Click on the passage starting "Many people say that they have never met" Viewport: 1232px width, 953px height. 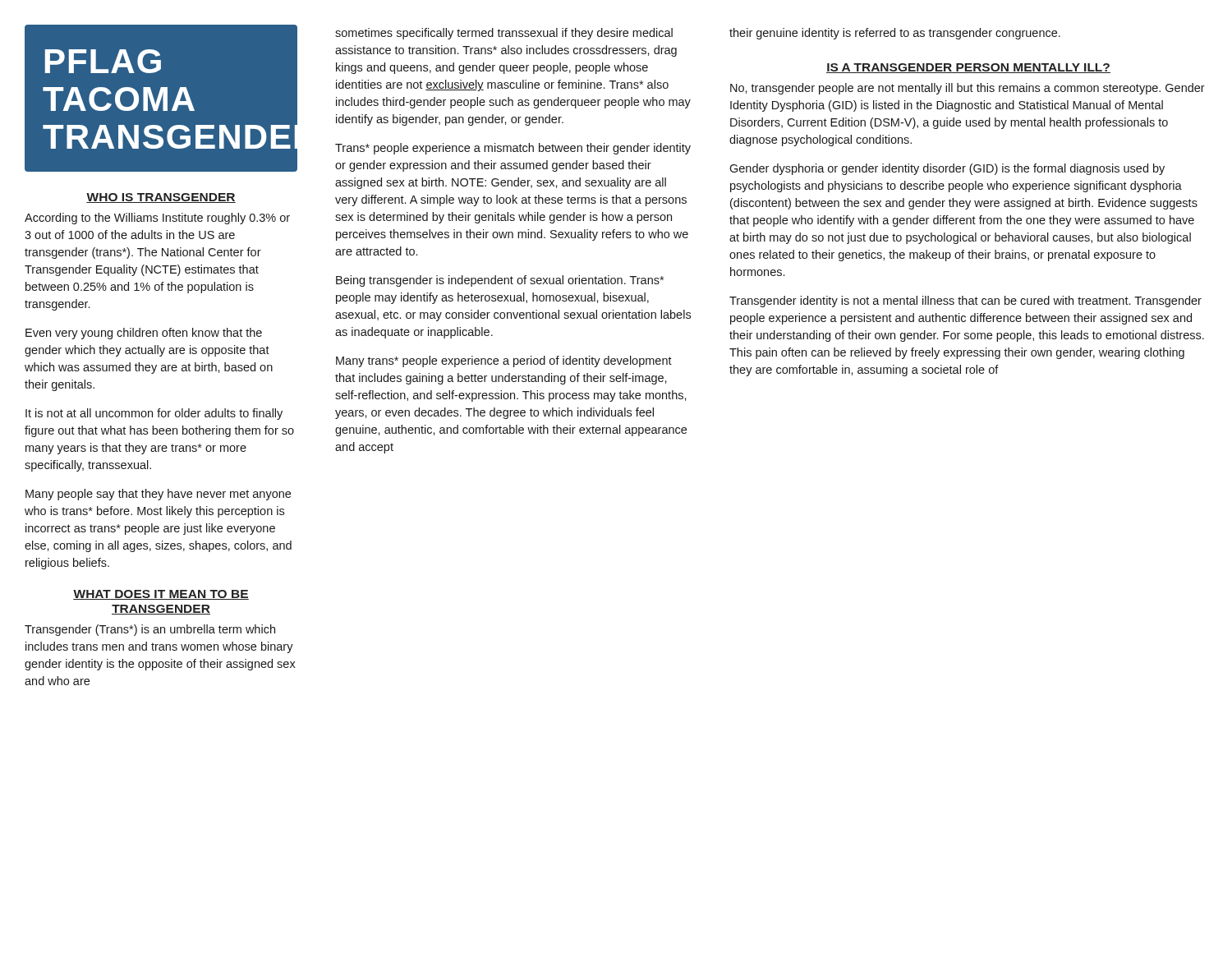click(158, 528)
